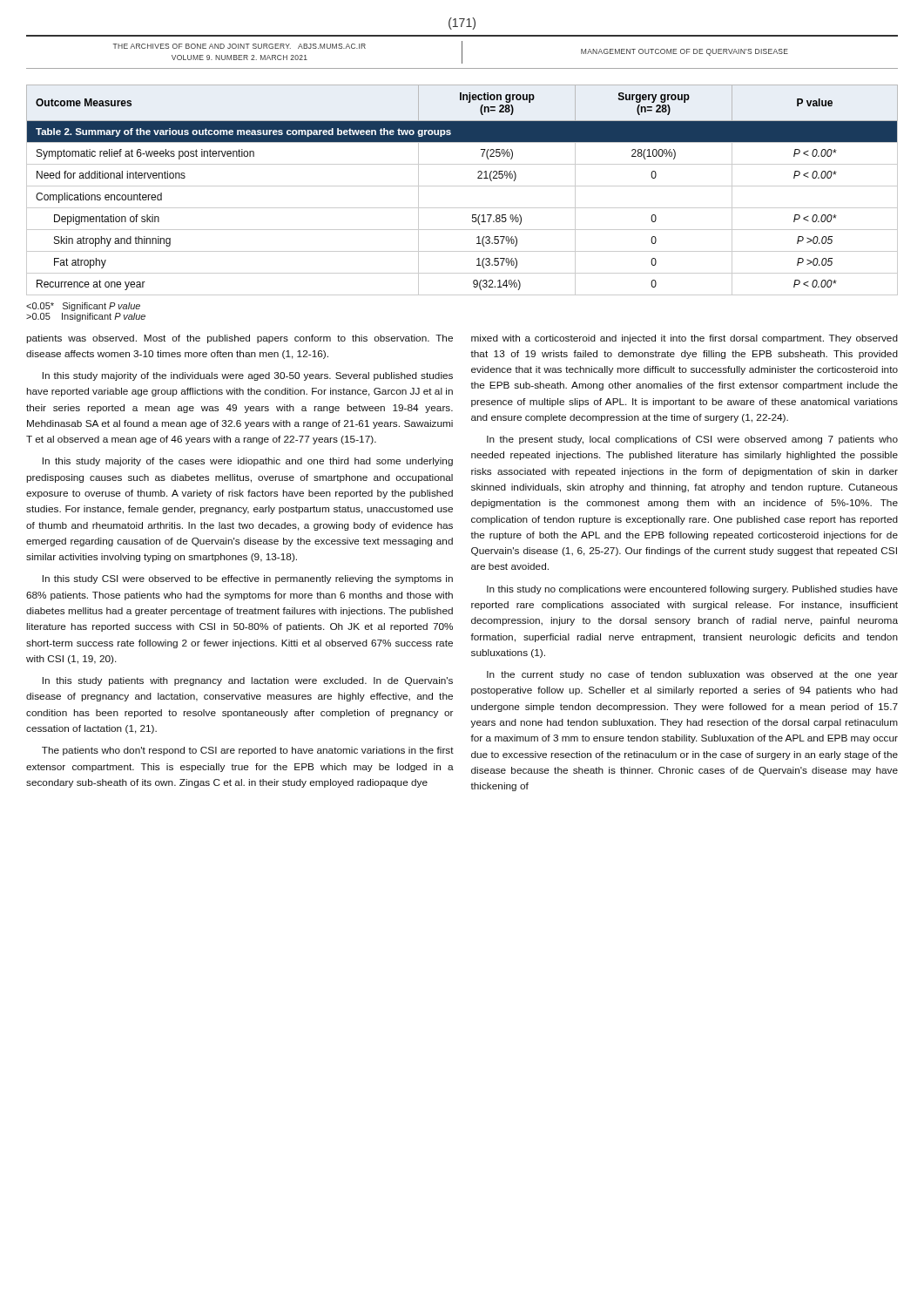Screen dimensions: 1307x924
Task: Find the text block starting "05 Insignificant P value"
Action: (x=86, y=311)
